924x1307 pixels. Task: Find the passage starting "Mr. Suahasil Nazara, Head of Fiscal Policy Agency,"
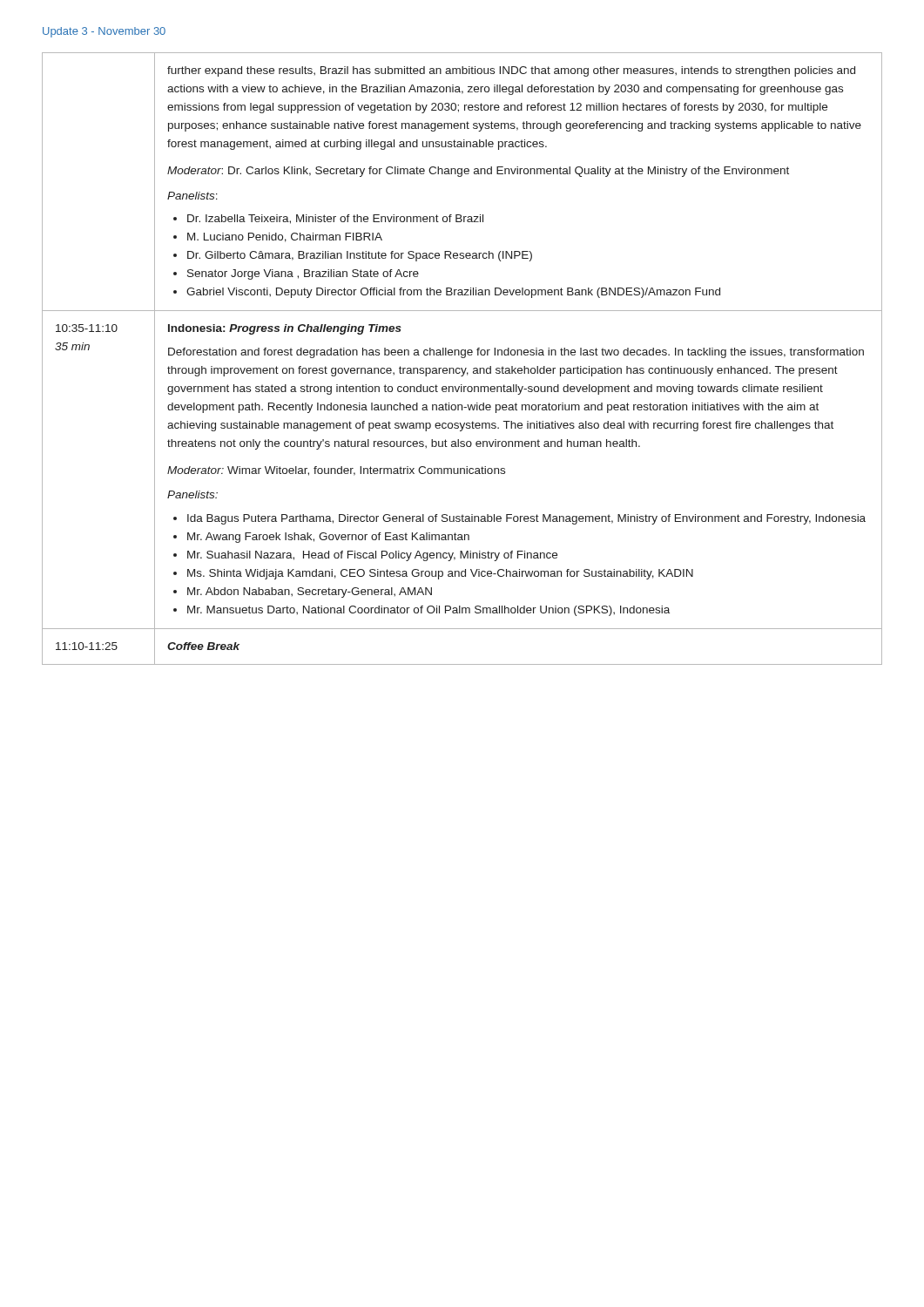click(372, 555)
